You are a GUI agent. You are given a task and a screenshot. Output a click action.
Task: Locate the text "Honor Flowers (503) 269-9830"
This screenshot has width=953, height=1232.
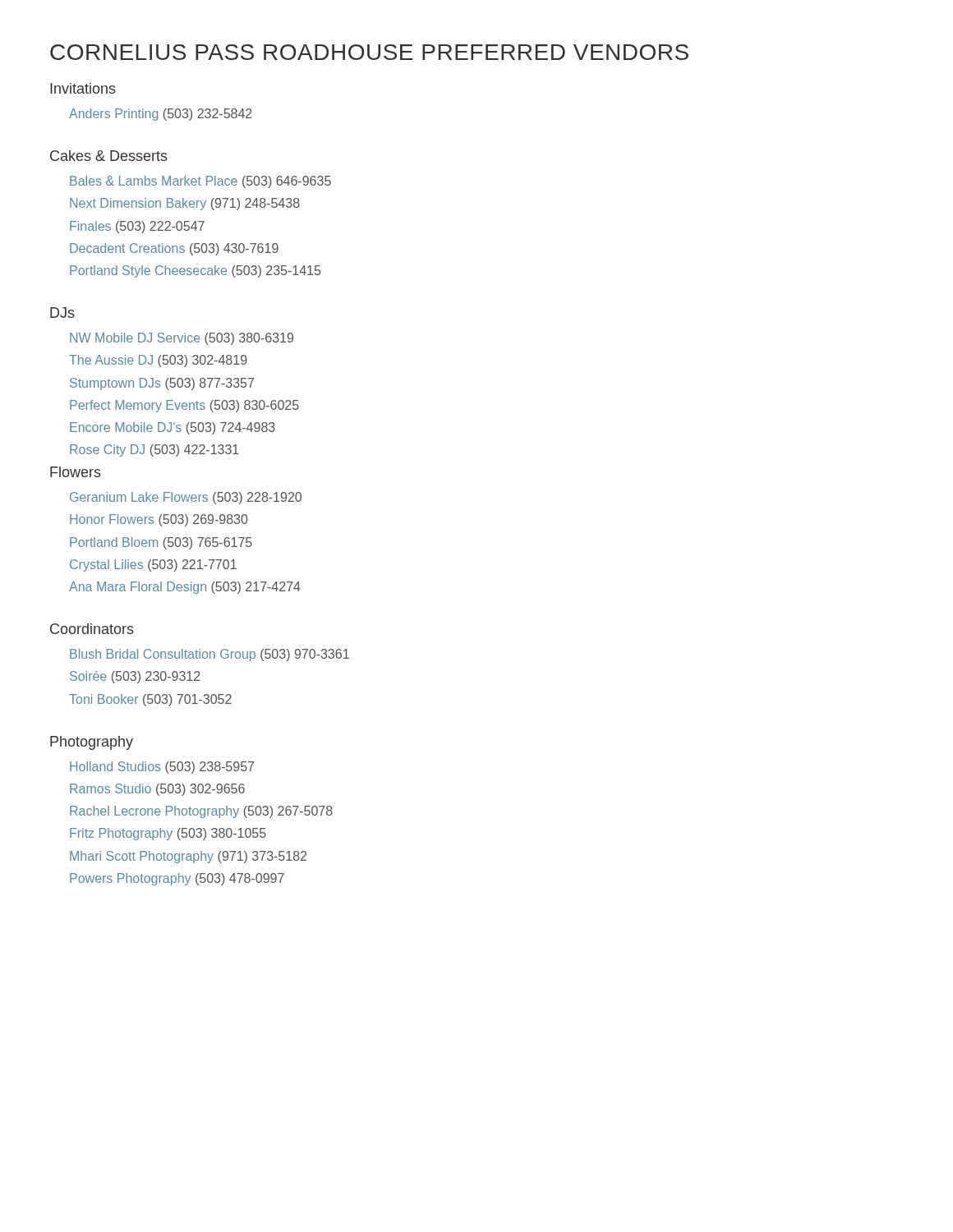(x=159, y=520)
